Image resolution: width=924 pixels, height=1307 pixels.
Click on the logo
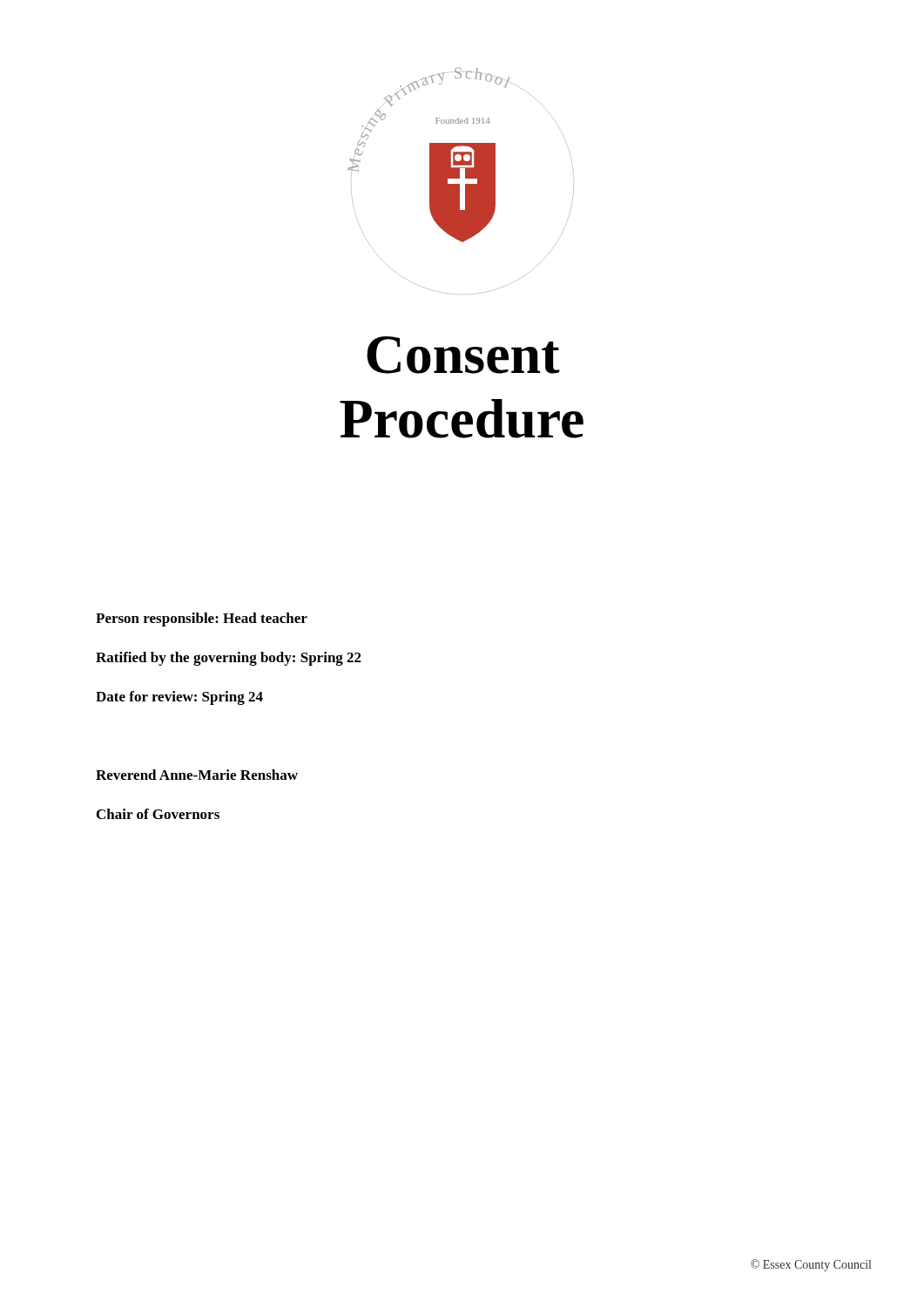[462, 174]
